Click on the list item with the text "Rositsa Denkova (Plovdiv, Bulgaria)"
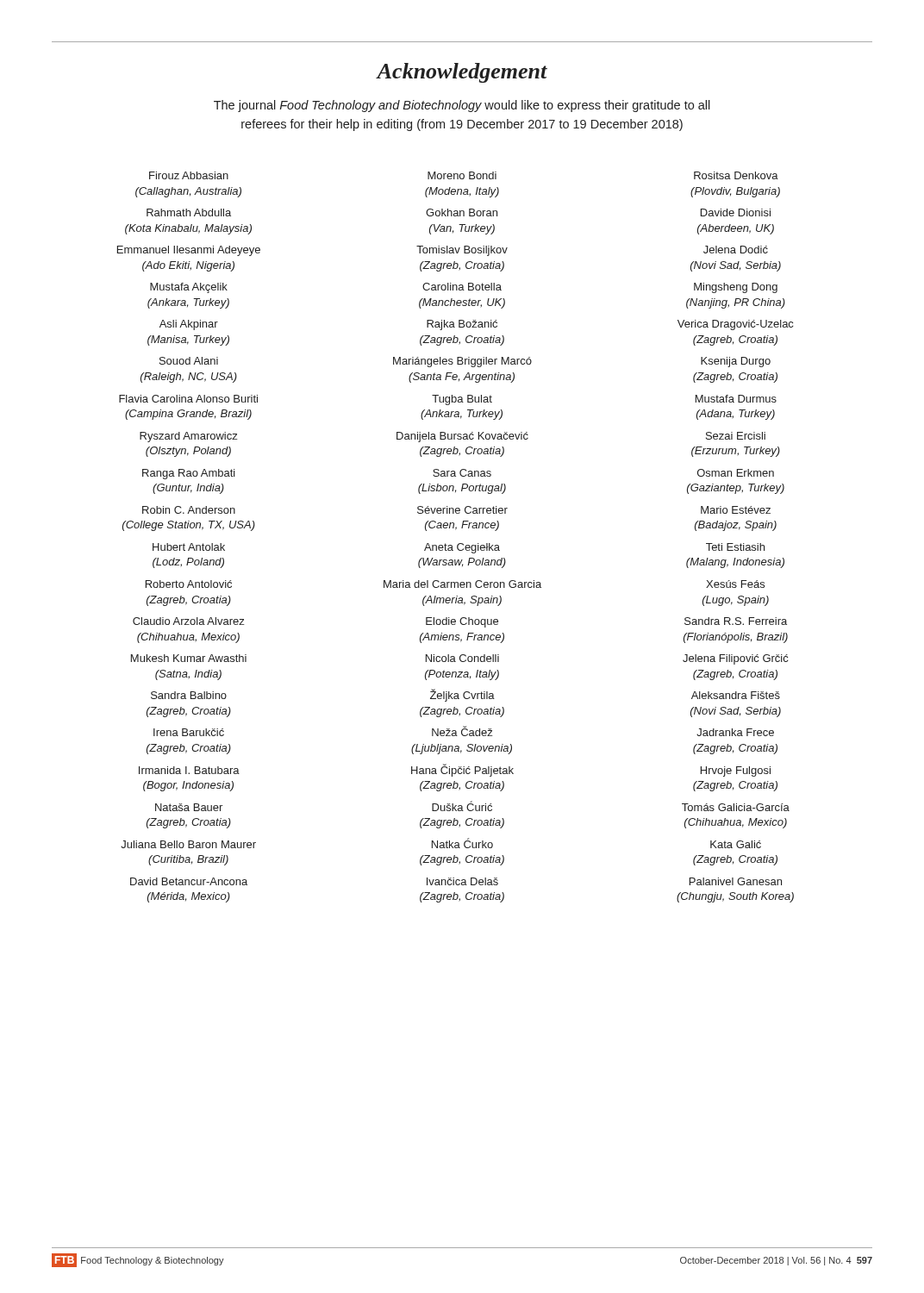The height and width of the screenshot is (1293, 924). coord(736,183)
